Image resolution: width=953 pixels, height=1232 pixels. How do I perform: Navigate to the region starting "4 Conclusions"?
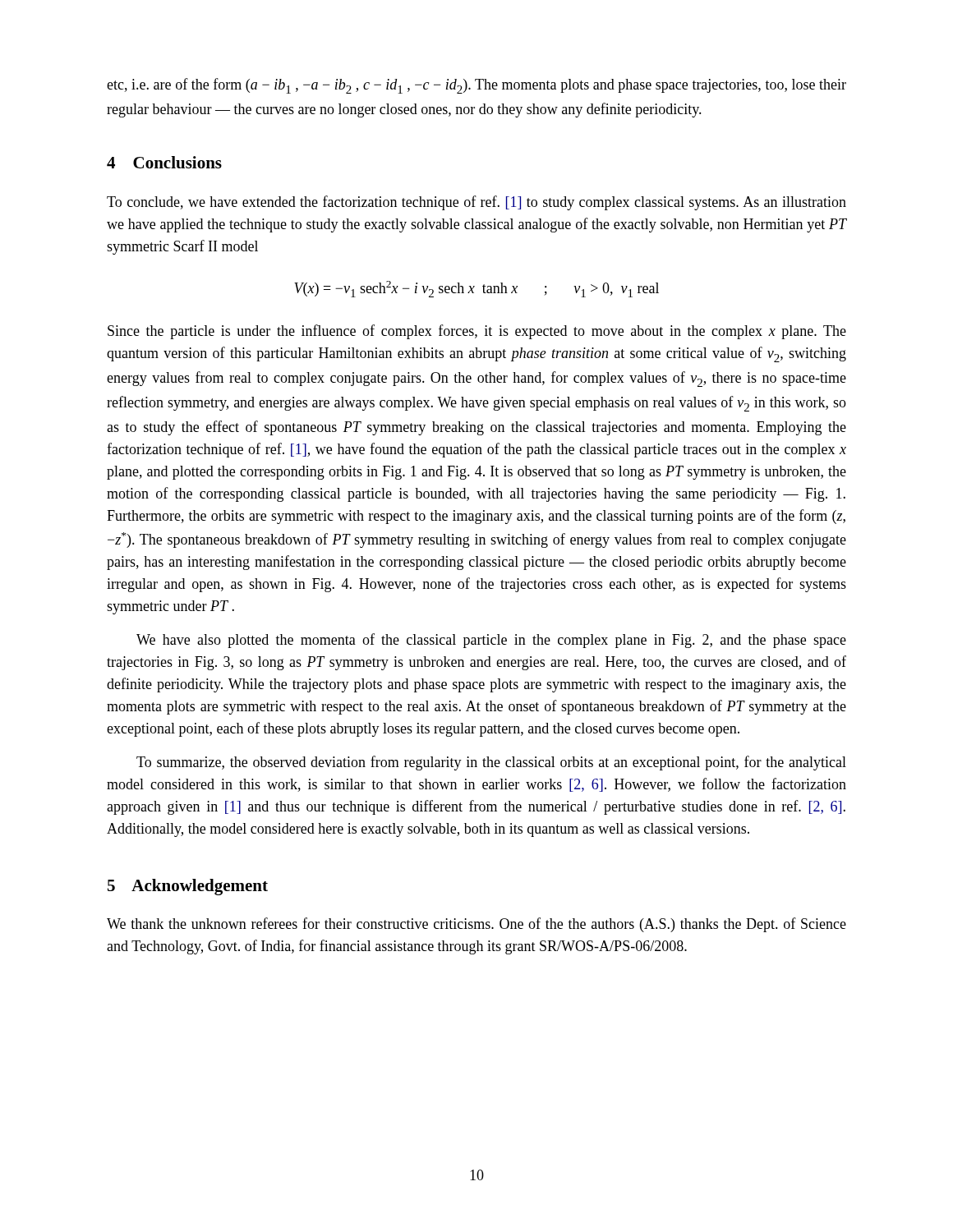164,163
